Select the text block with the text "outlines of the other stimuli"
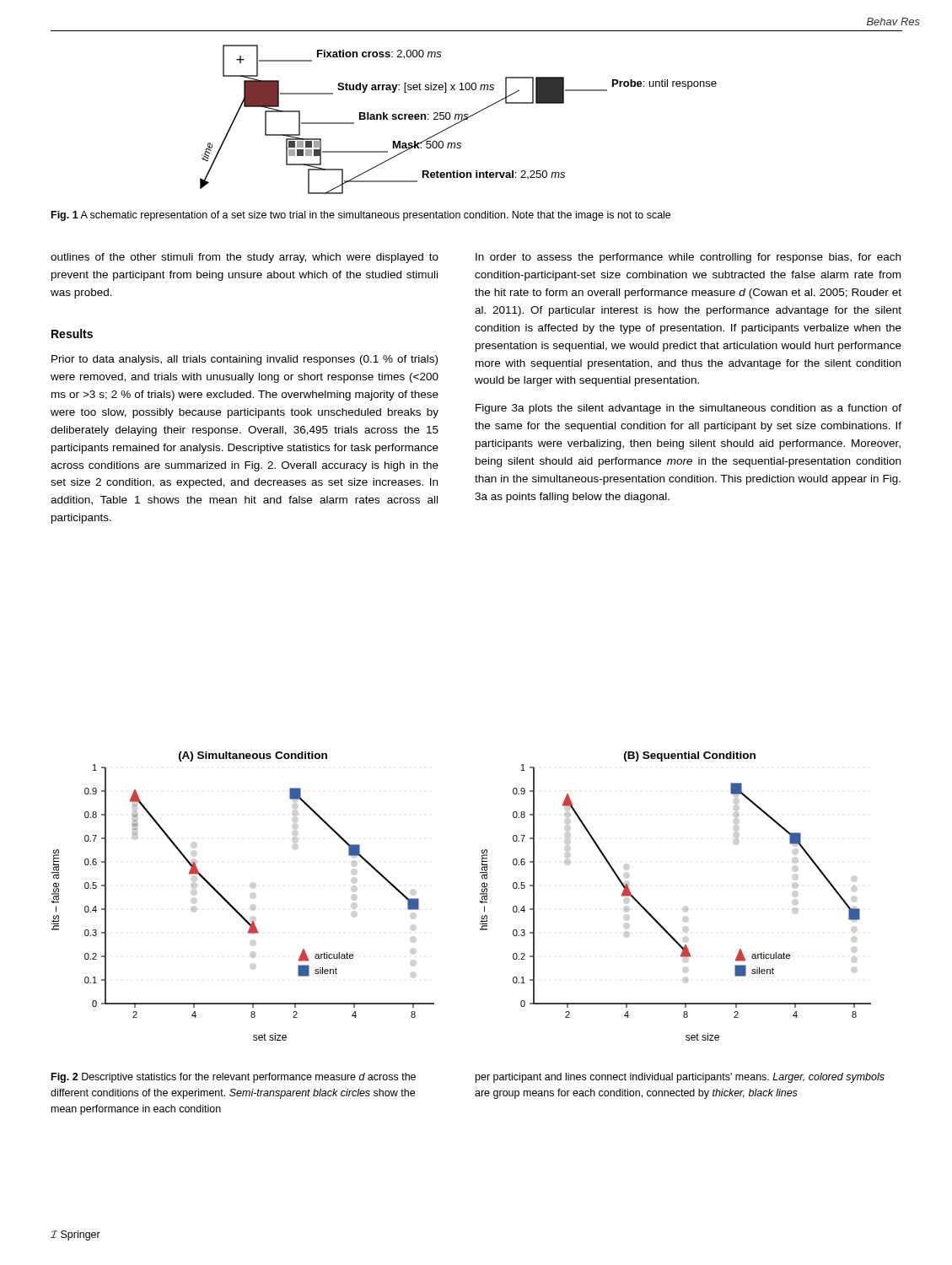952x1265 pixels. point(245,274)
